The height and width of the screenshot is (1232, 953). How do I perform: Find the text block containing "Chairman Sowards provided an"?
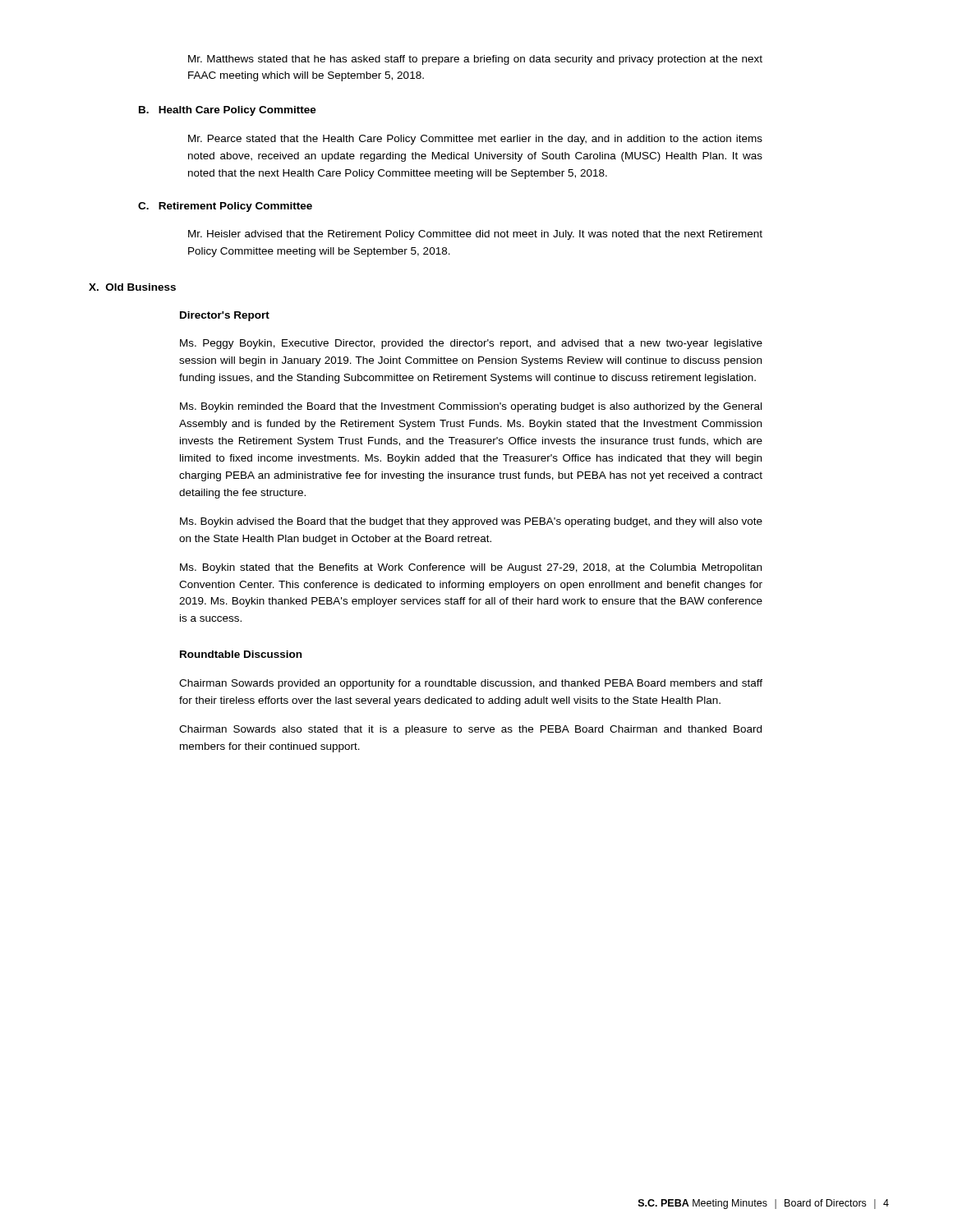click(471, 692)
